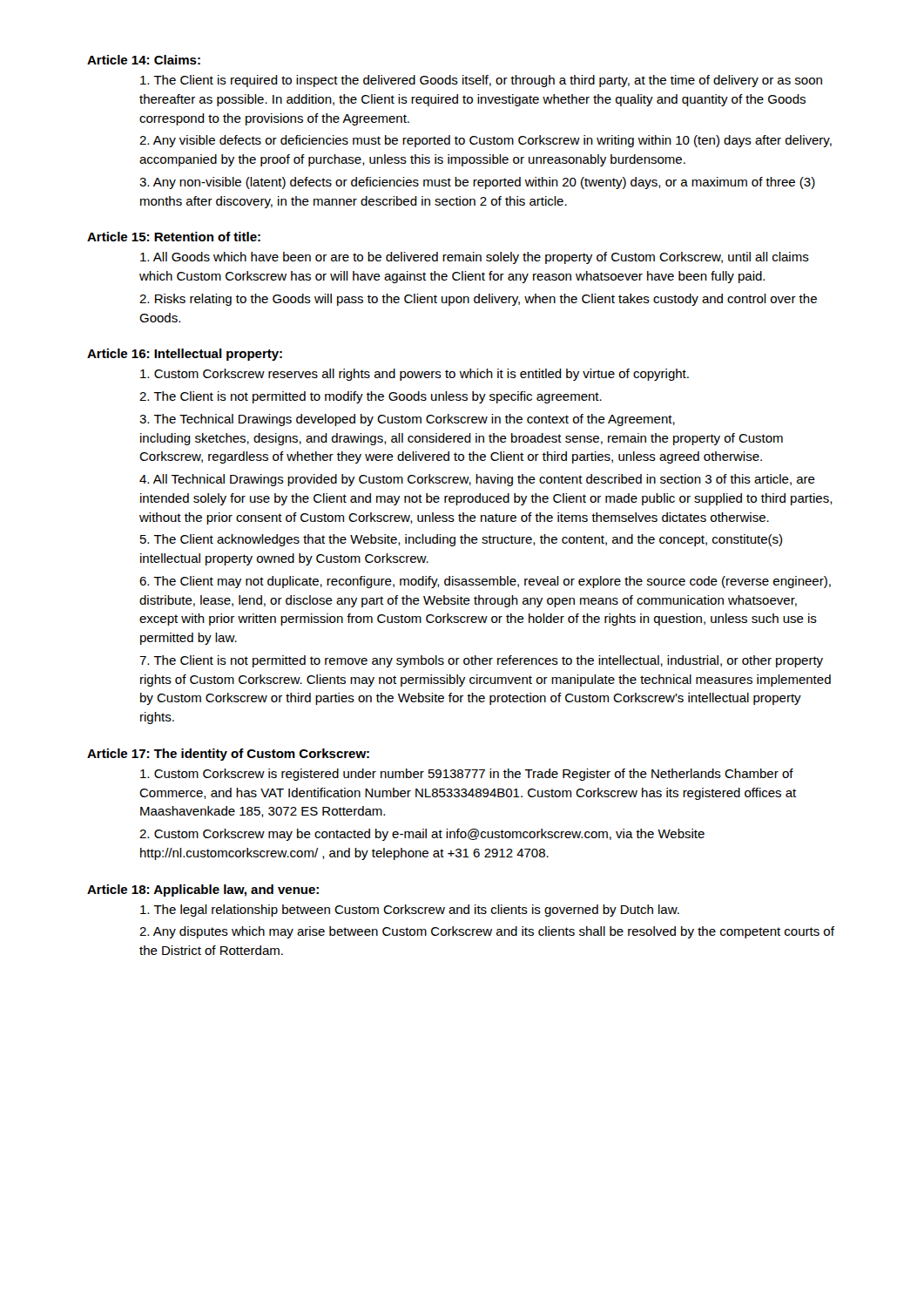Click the section header that begins "Article 16: Intellectual"
The width and height of the screenshot is (924, 1307).
[185, 354]
